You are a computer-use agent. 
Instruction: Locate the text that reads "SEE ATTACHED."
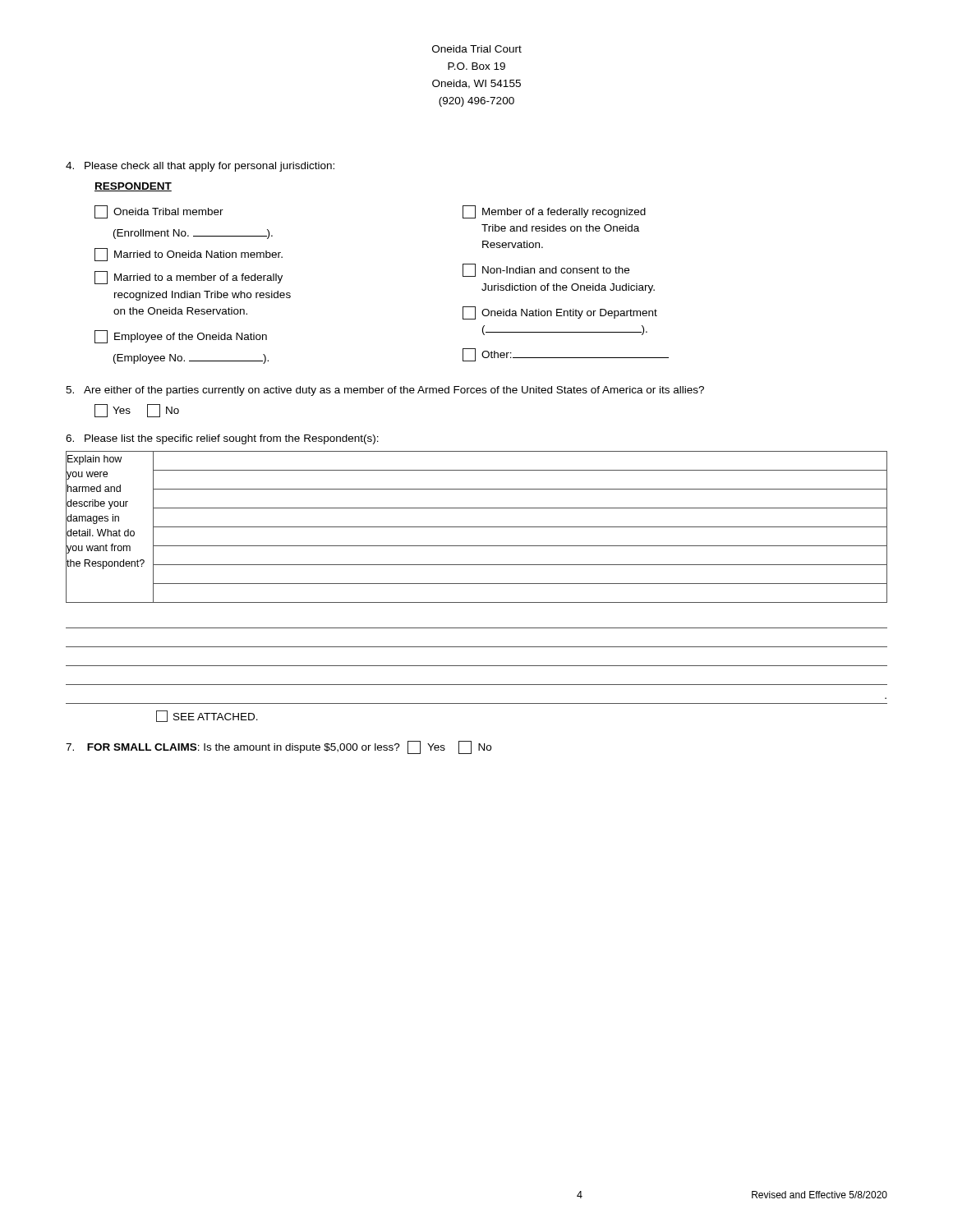point(207,716)
